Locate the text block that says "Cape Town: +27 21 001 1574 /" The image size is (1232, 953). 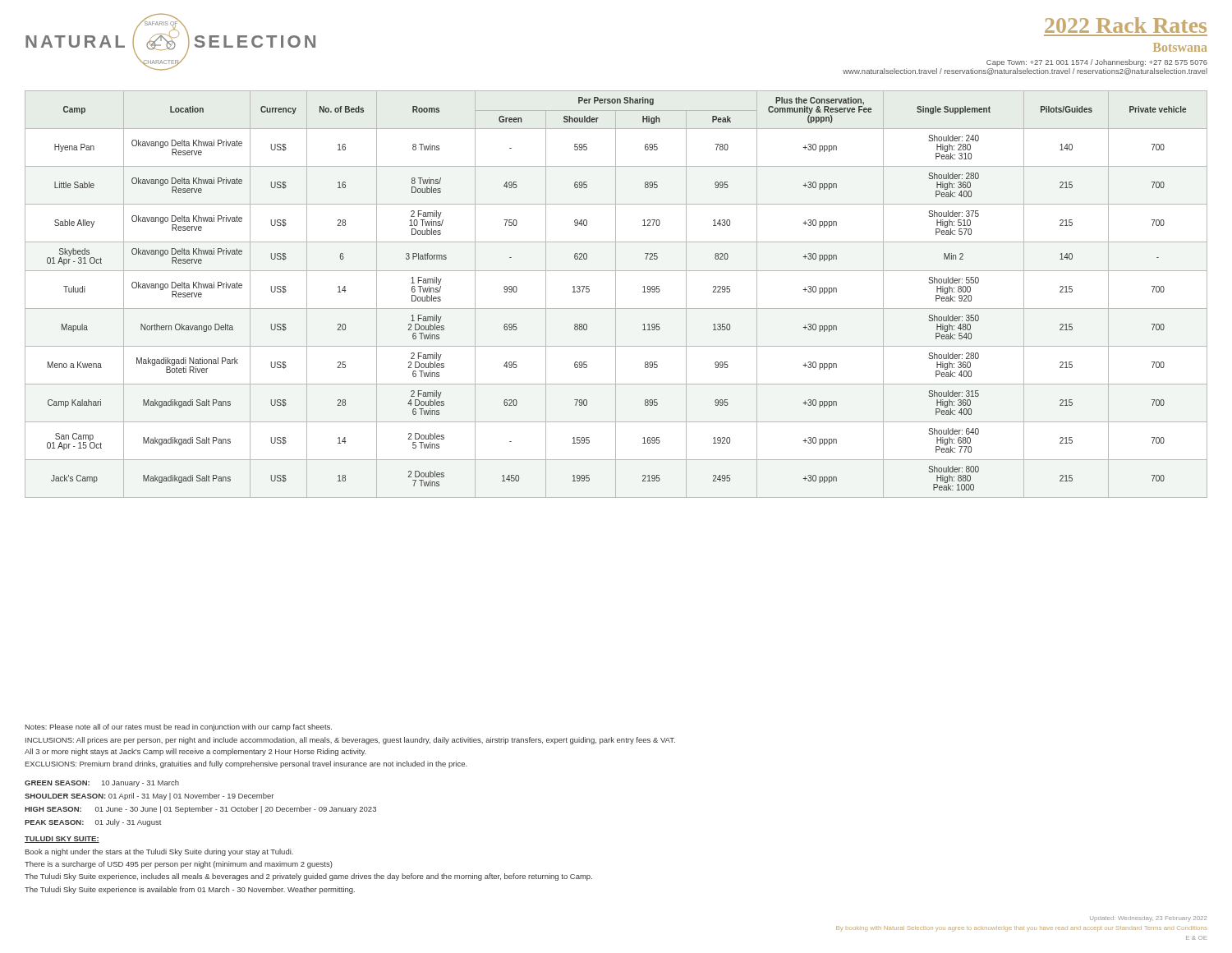tap(1025, 67)
